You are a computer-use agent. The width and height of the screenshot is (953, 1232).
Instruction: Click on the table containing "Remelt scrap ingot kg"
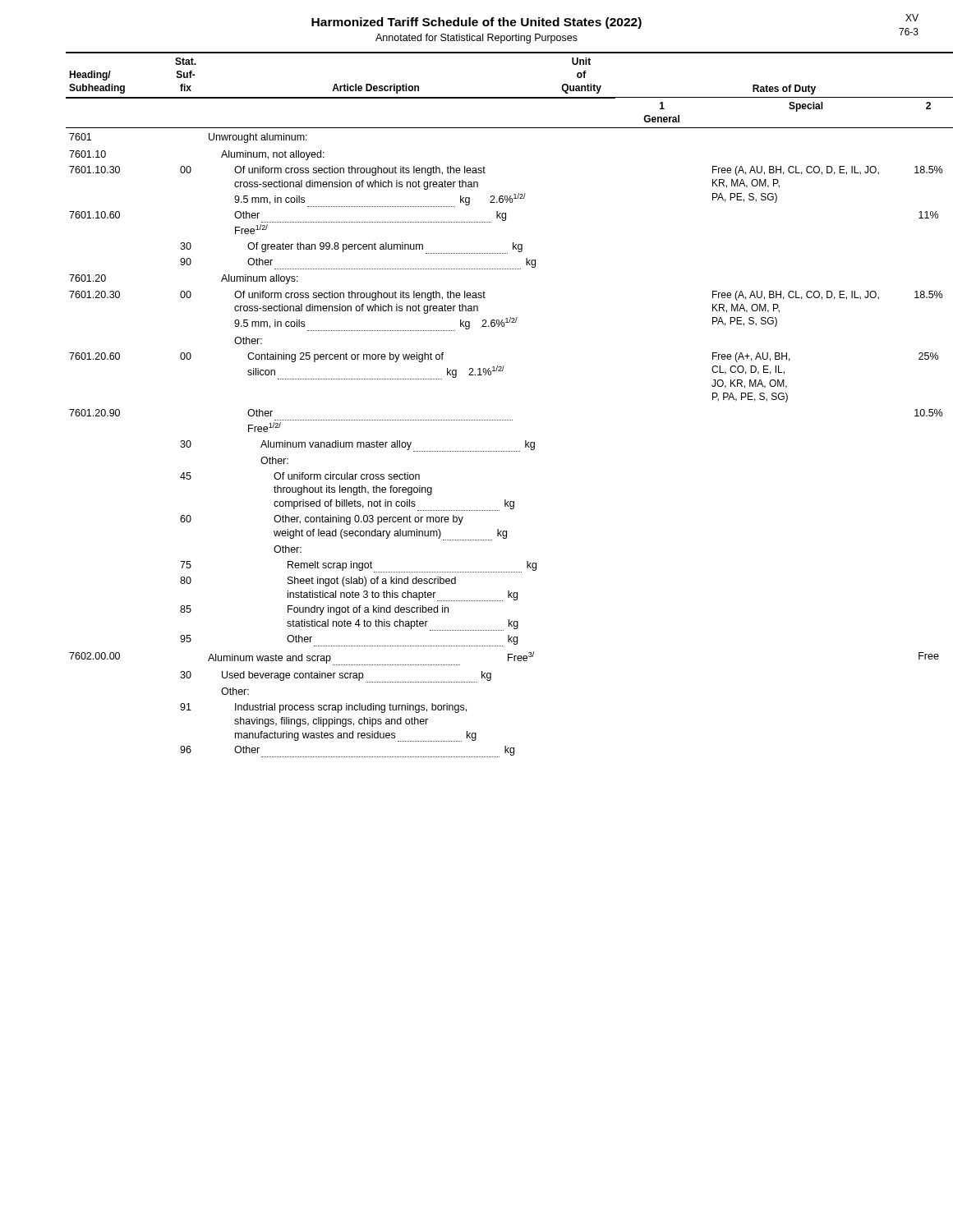[476, 405]
